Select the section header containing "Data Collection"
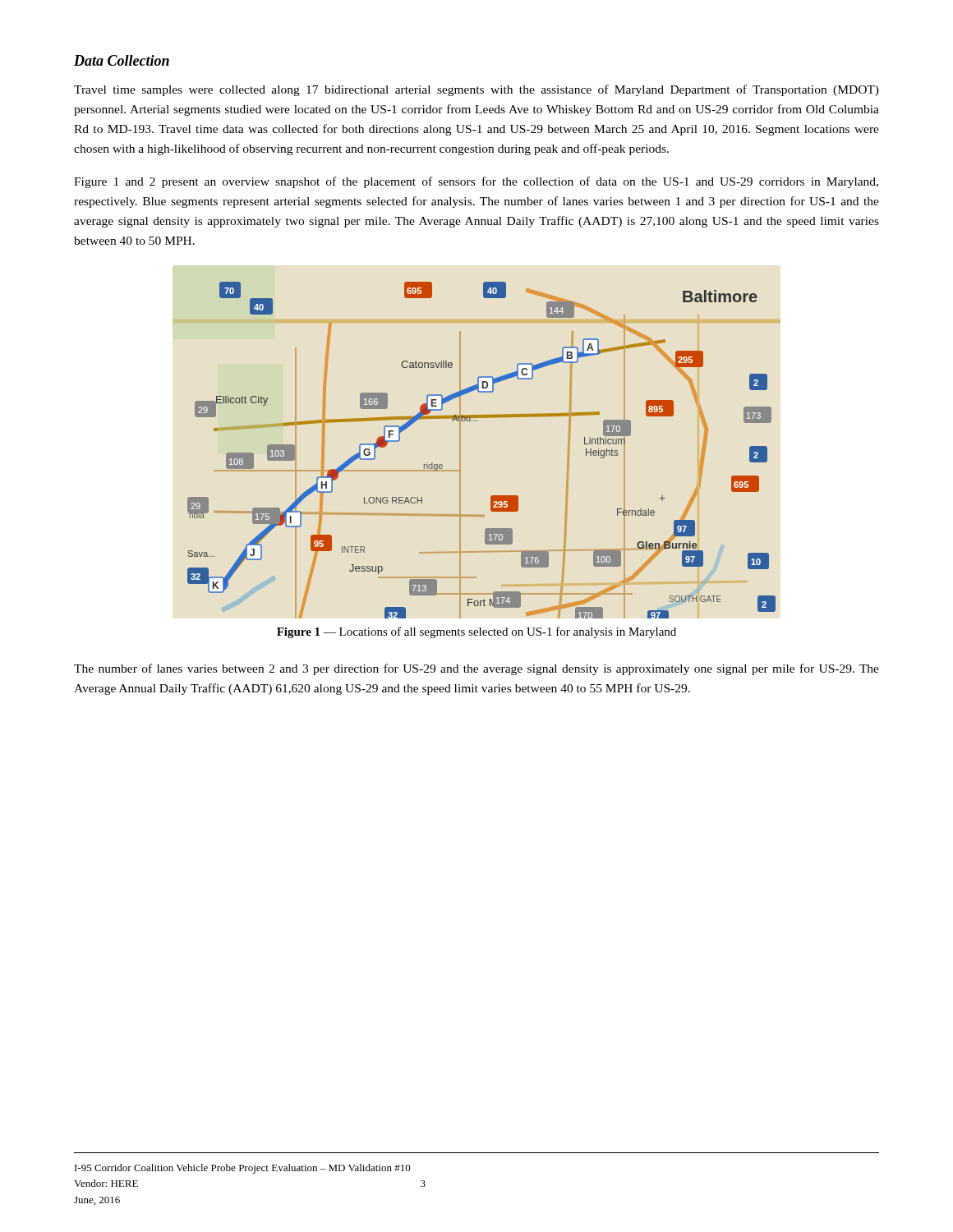 (122, 61)
